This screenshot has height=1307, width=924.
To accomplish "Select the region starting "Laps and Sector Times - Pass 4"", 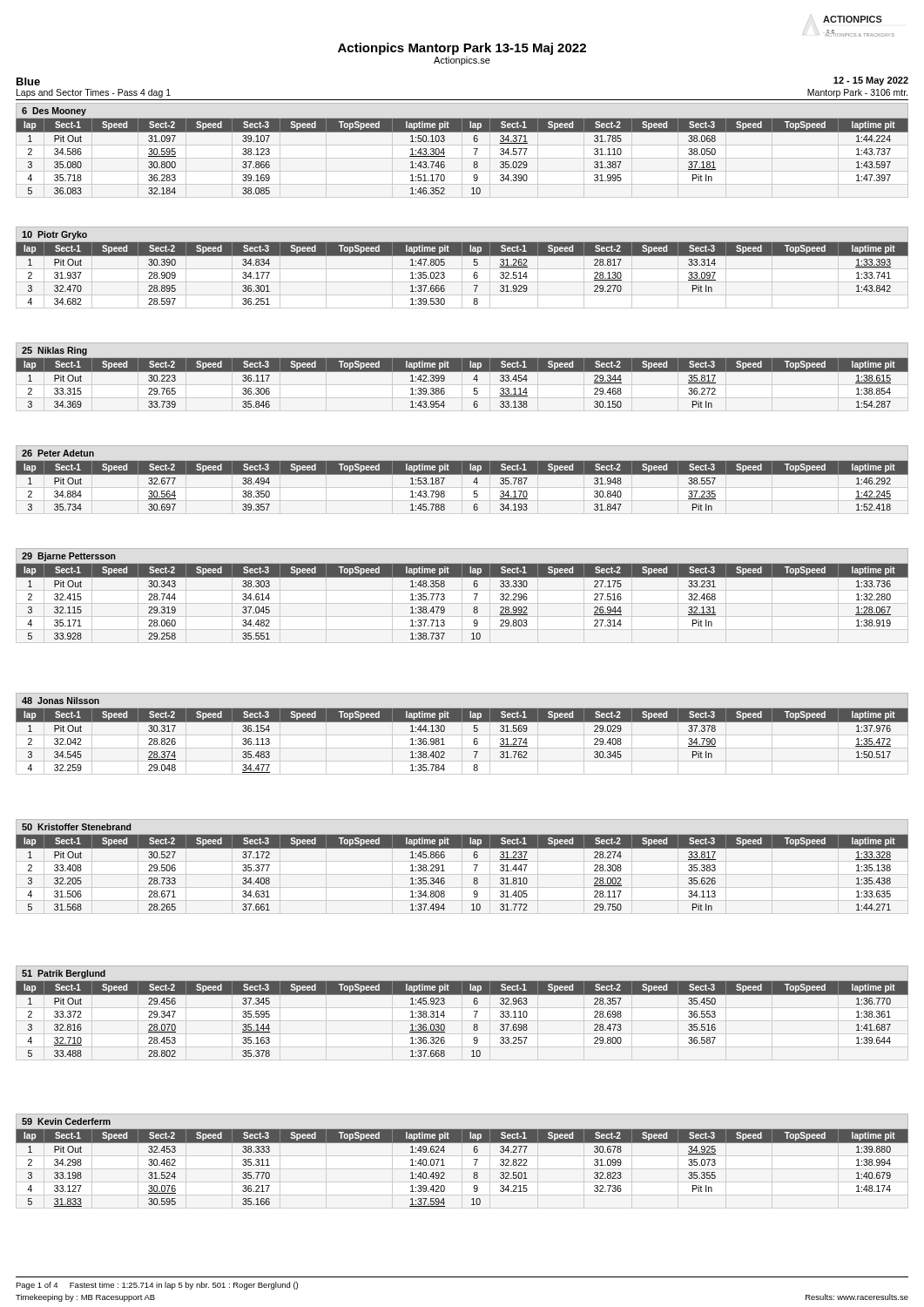I will click(x=93, y=92).
